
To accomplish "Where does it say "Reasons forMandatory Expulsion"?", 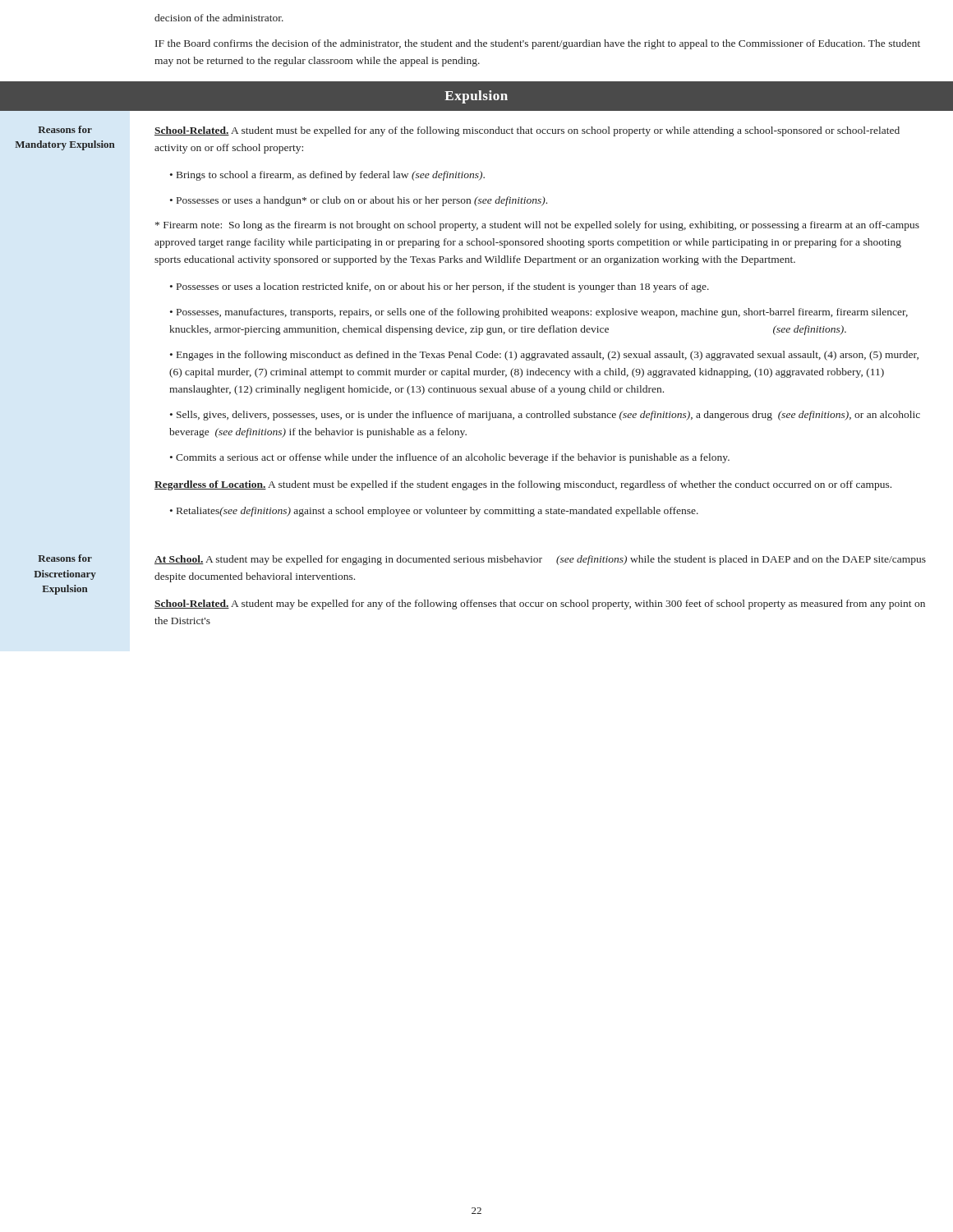I will point(65,137).
